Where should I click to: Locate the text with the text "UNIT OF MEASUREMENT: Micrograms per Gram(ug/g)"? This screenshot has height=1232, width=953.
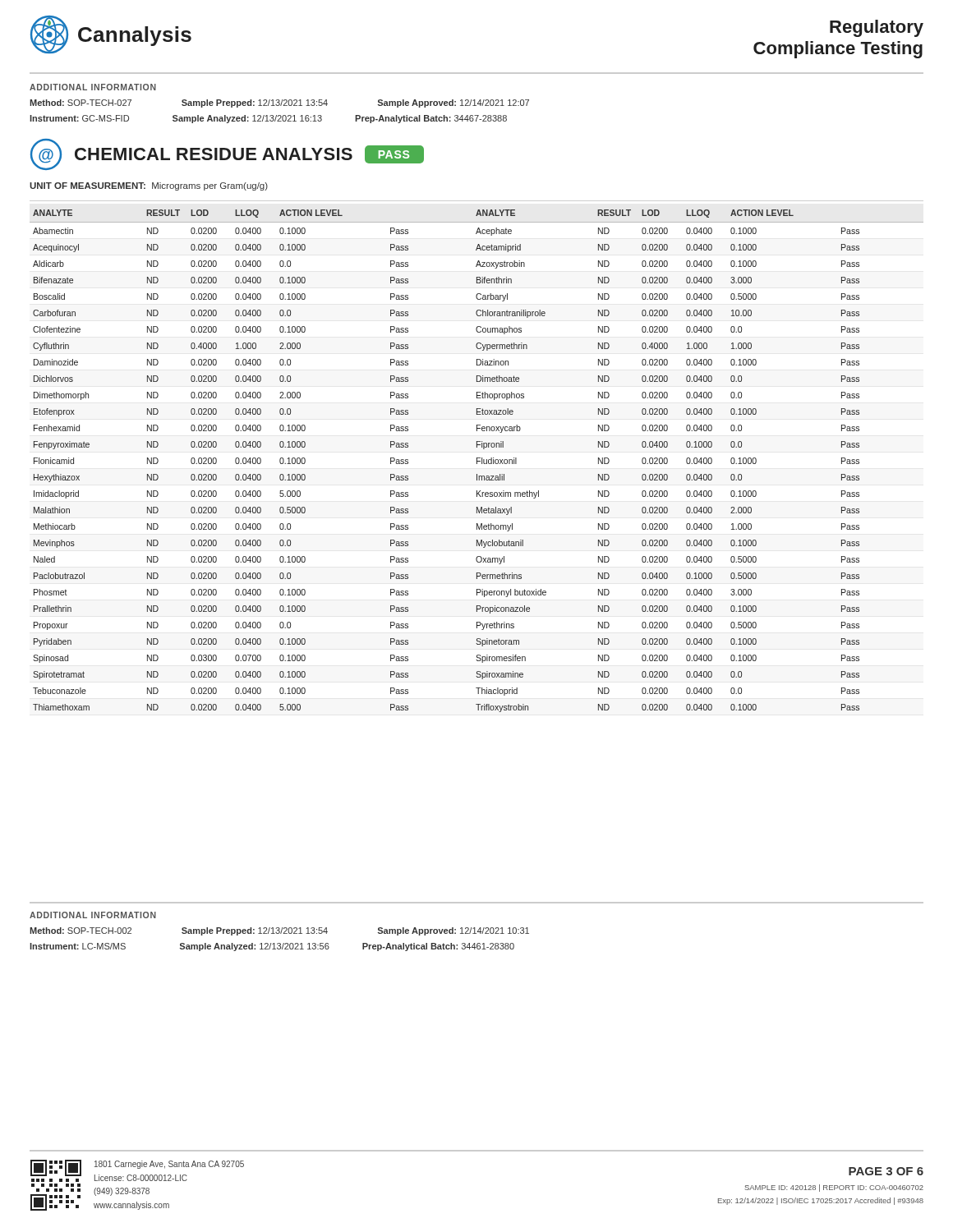(x=149, y=186)
